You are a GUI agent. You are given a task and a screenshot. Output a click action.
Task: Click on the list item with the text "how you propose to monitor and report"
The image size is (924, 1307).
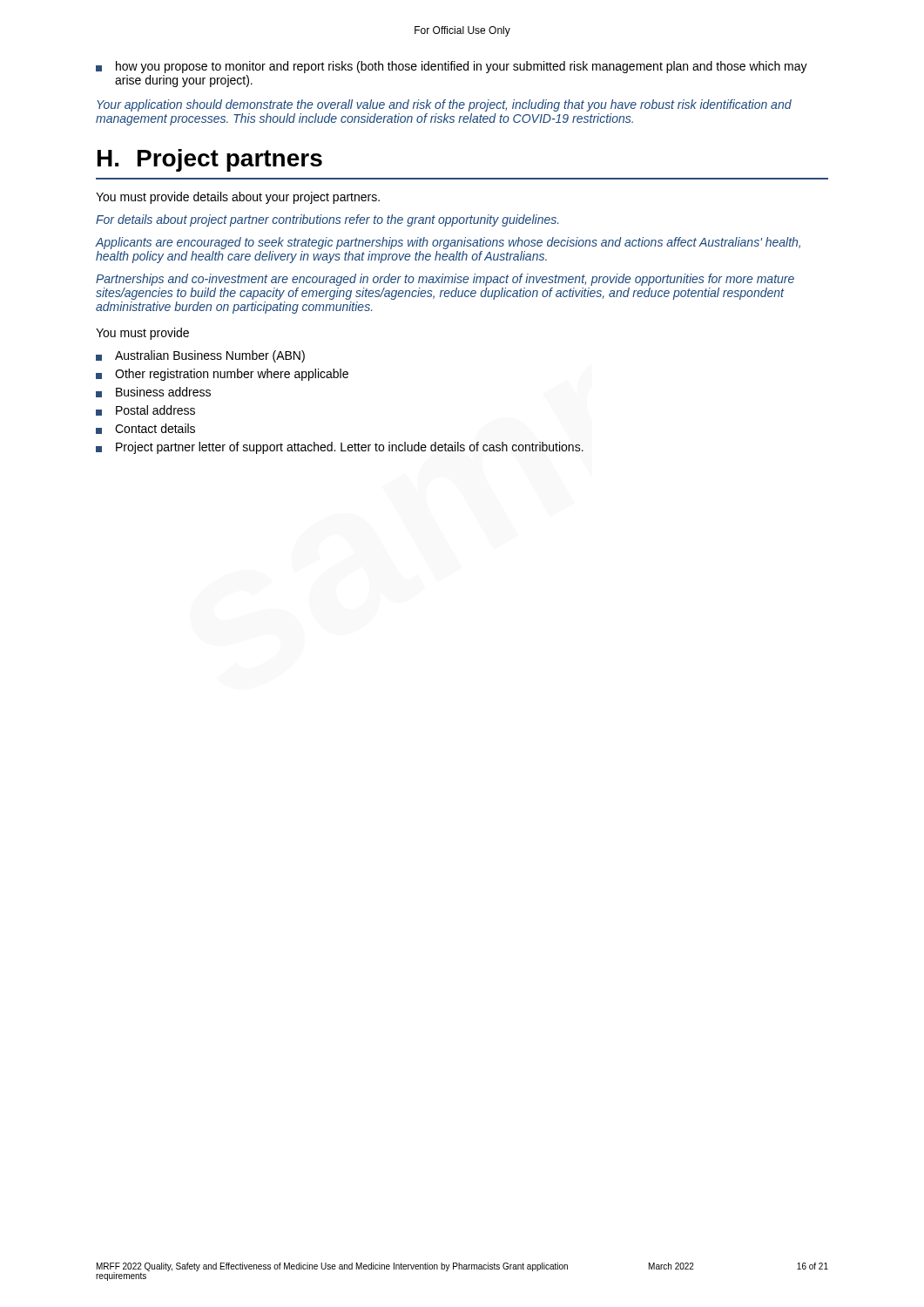pos(462,73)
